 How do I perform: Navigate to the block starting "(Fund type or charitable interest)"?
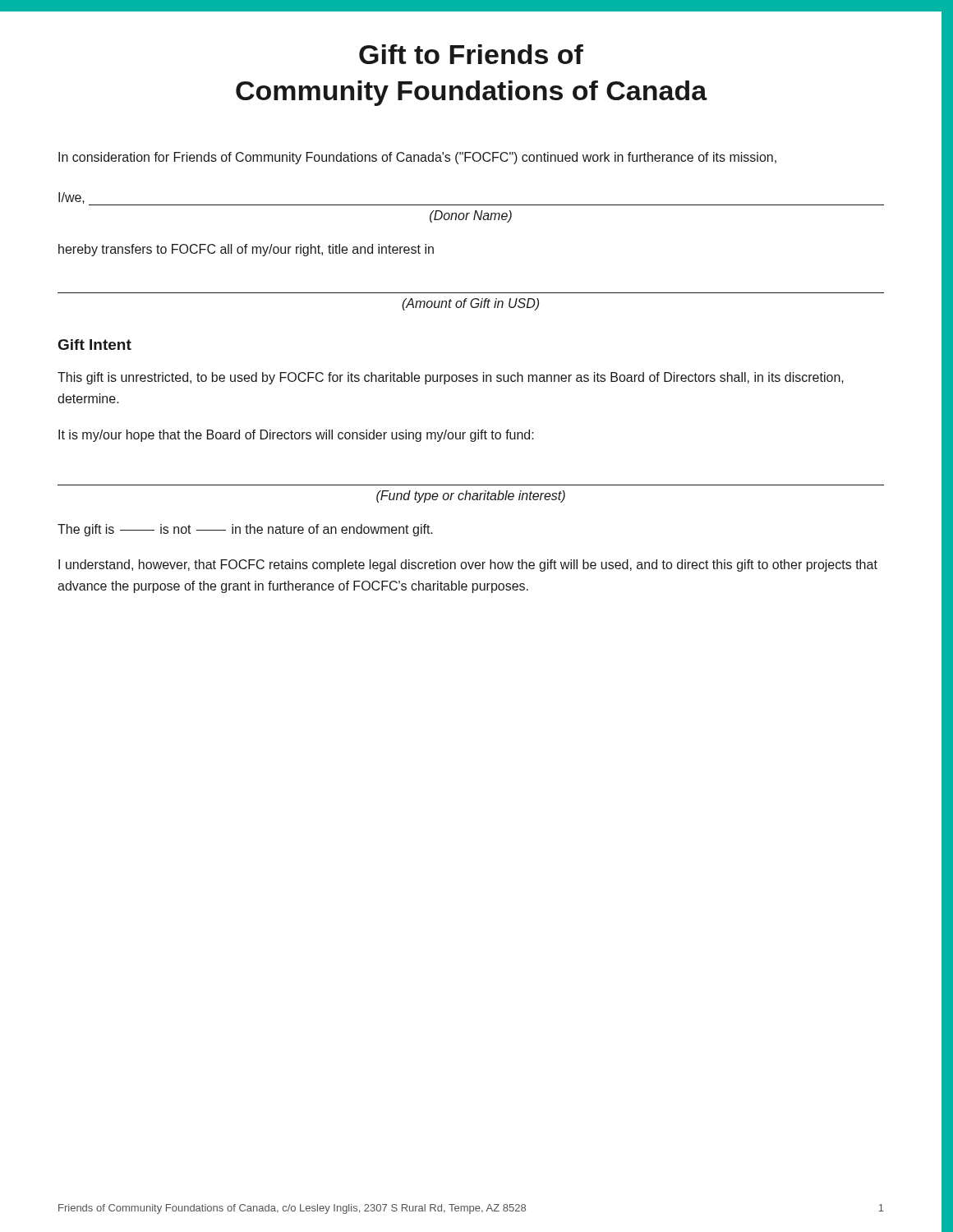pos(471,486)
